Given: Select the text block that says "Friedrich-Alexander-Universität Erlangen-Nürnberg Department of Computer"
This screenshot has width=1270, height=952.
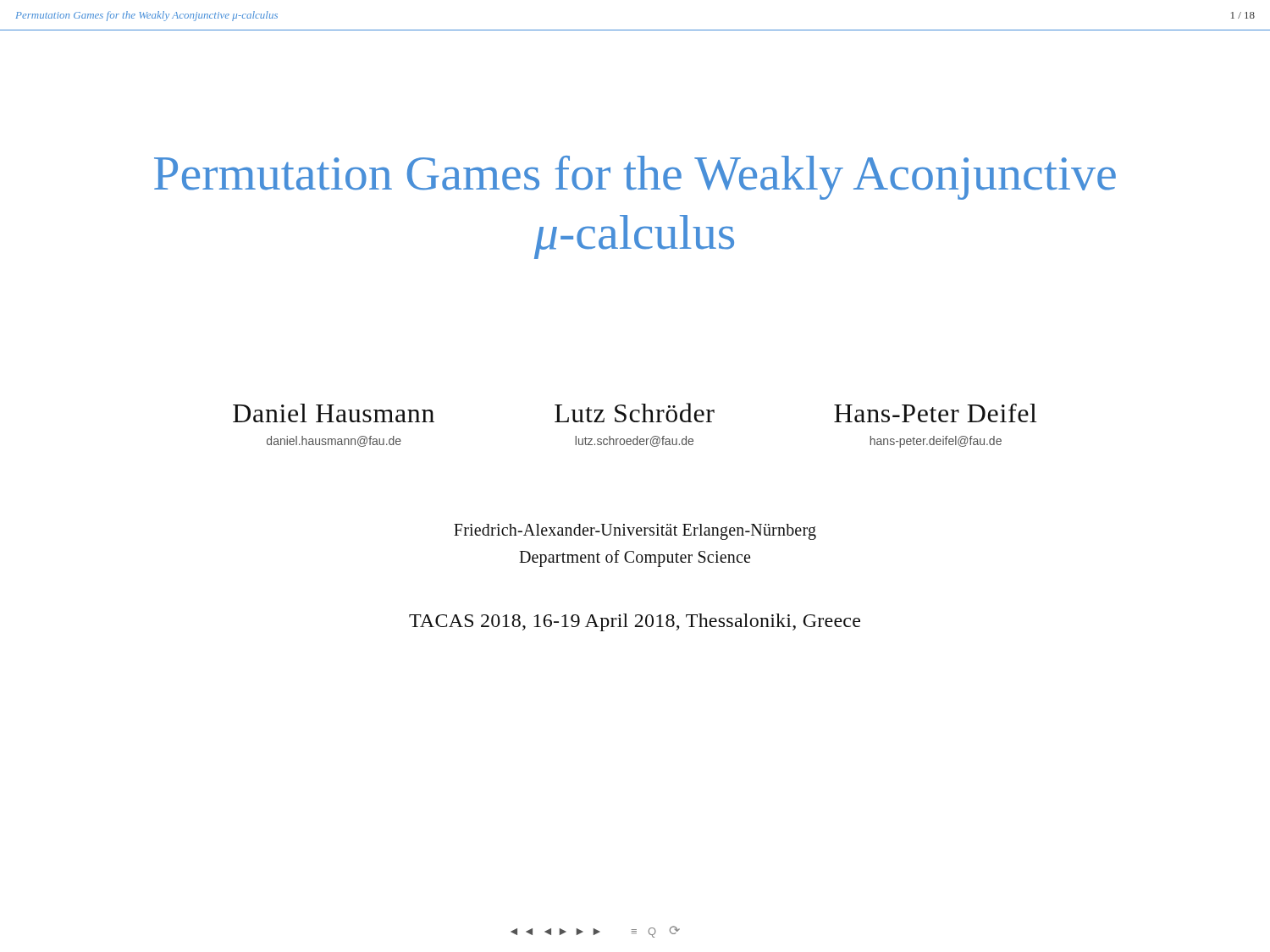Looking at the screenshot, I should point(635,543).
